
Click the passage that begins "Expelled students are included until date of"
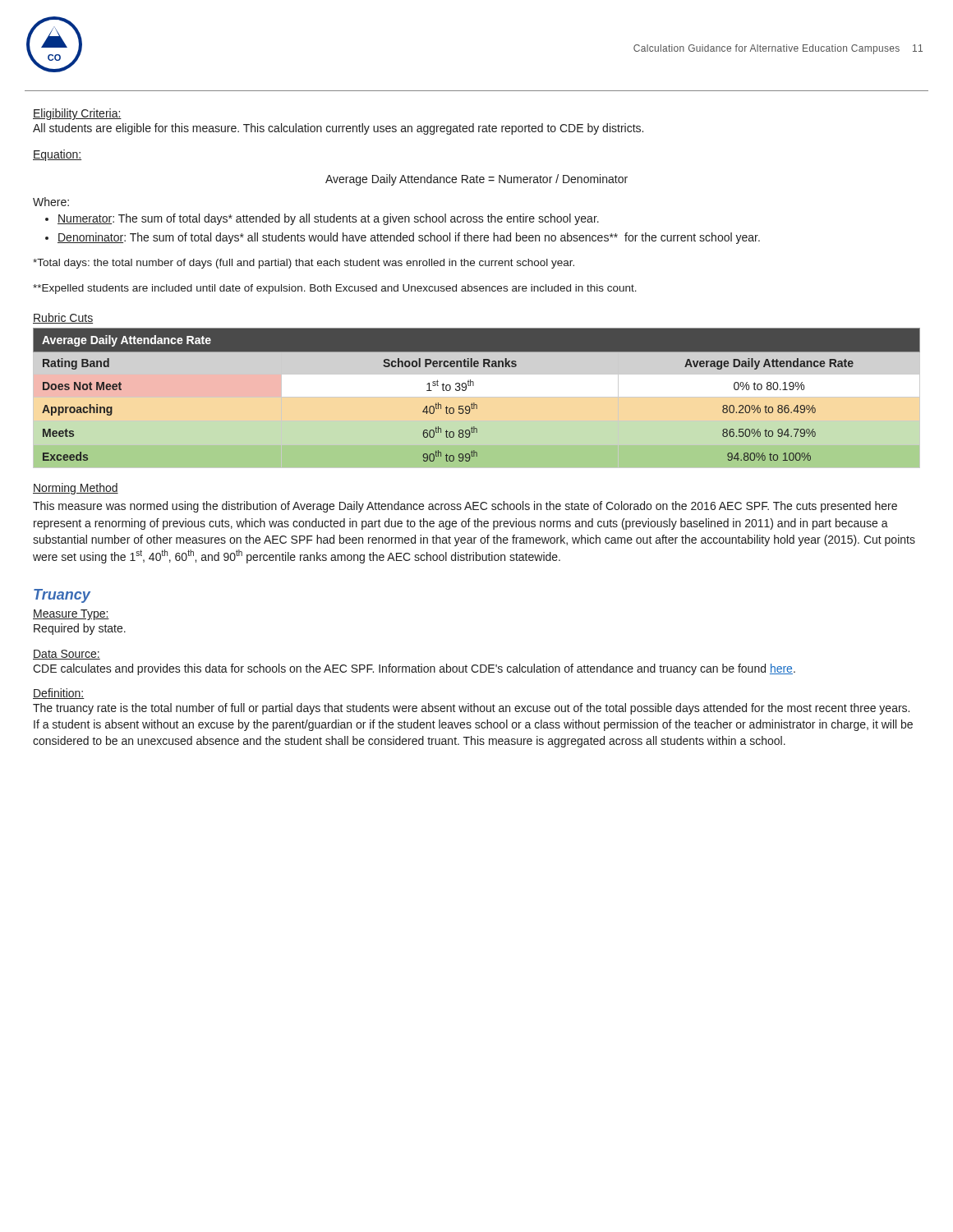[x=335, y=288]
